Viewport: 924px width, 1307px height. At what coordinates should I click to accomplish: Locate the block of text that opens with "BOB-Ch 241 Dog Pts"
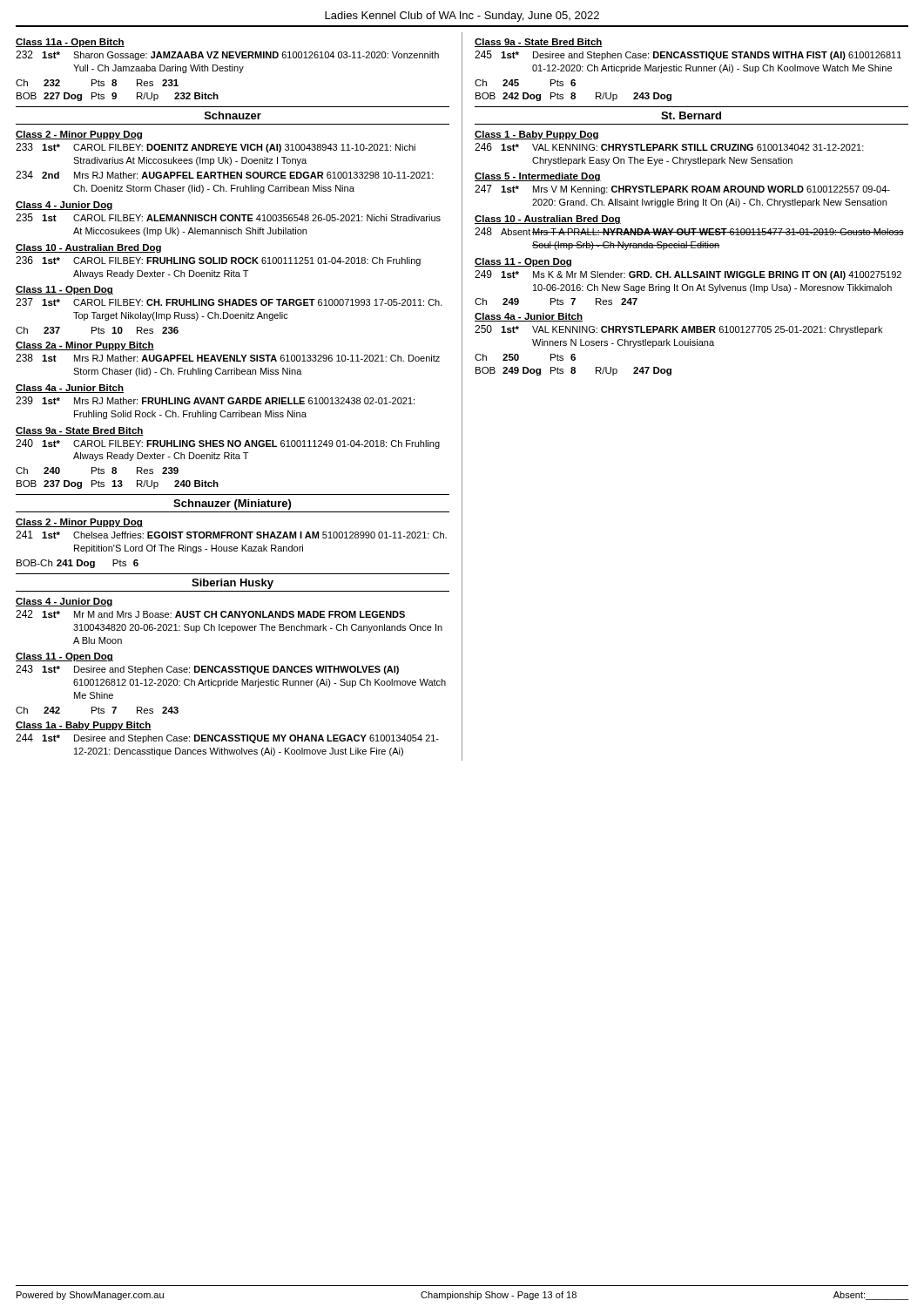85,563
